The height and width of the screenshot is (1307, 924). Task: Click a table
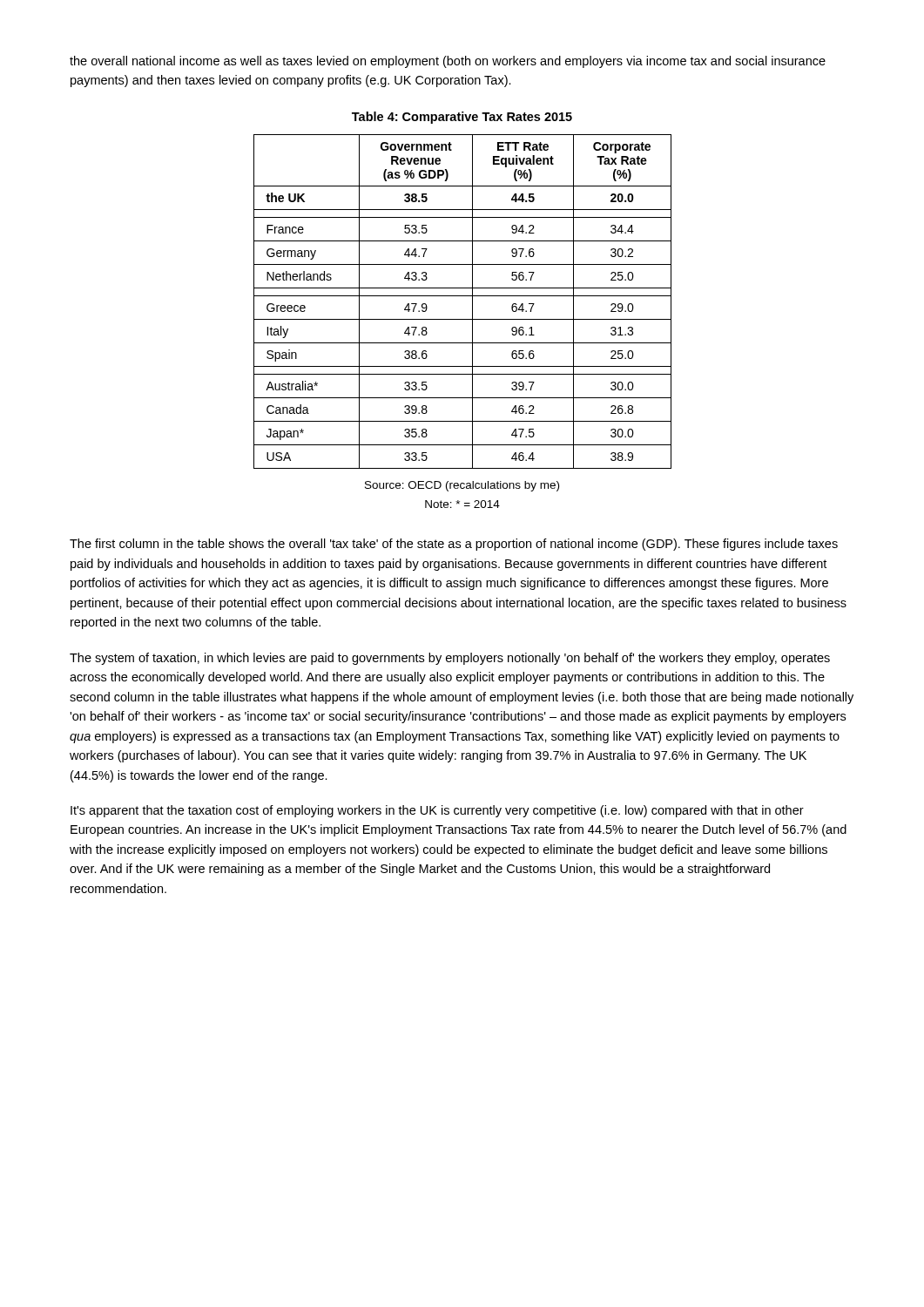(462, 301)
